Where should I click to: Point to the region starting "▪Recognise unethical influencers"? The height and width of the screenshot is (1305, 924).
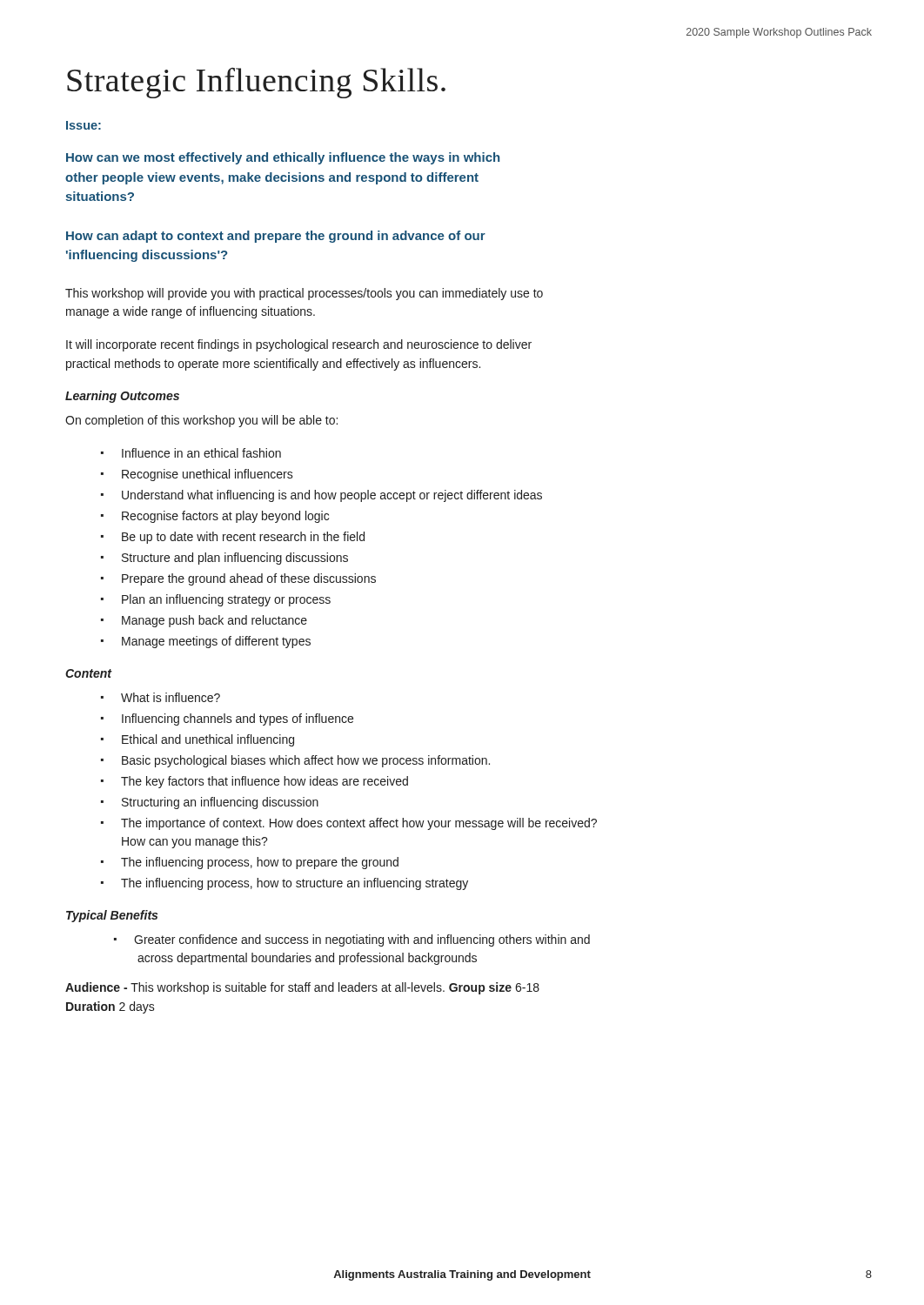coord(196,474)
